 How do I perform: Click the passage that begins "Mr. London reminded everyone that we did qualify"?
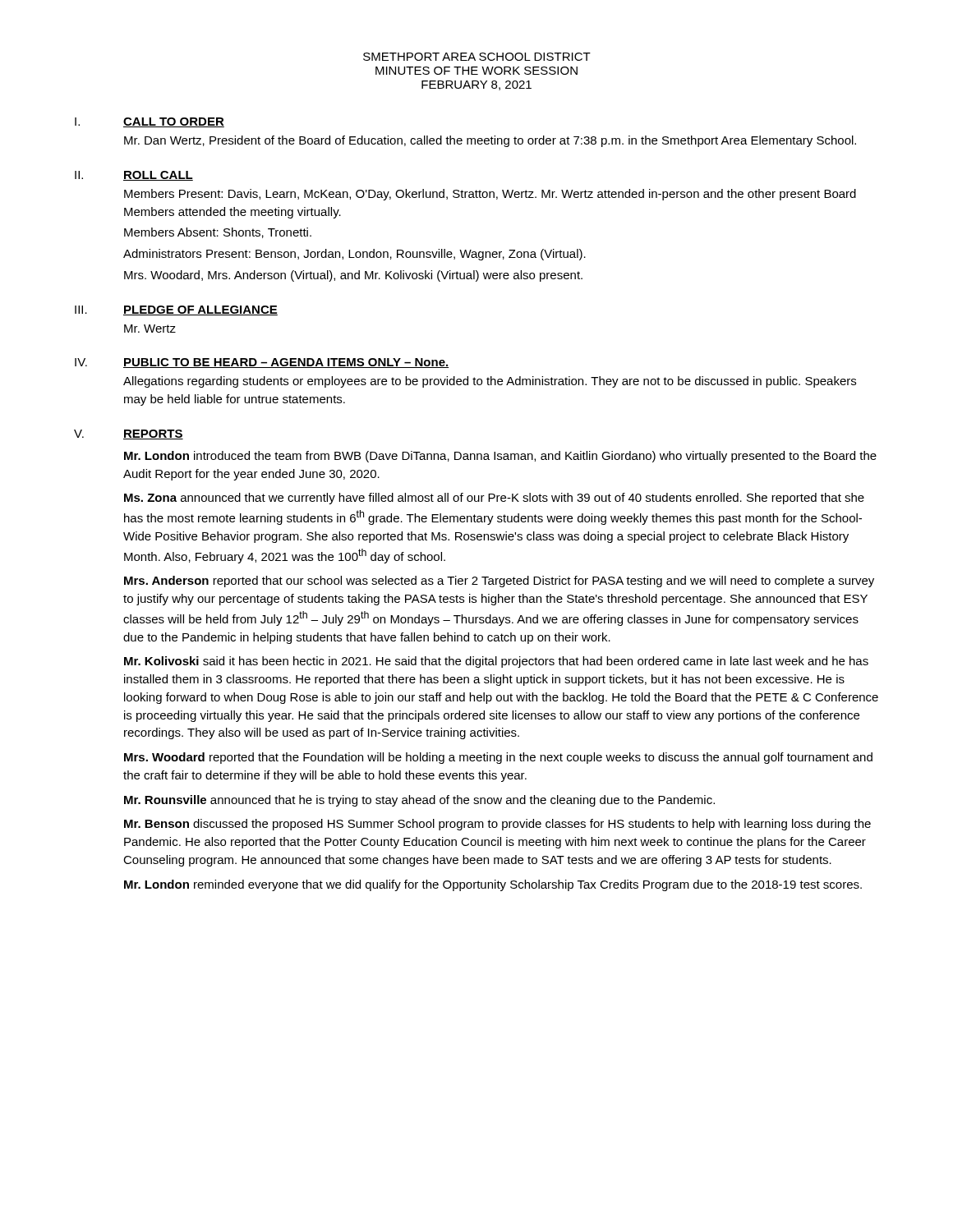coord(501,884)
